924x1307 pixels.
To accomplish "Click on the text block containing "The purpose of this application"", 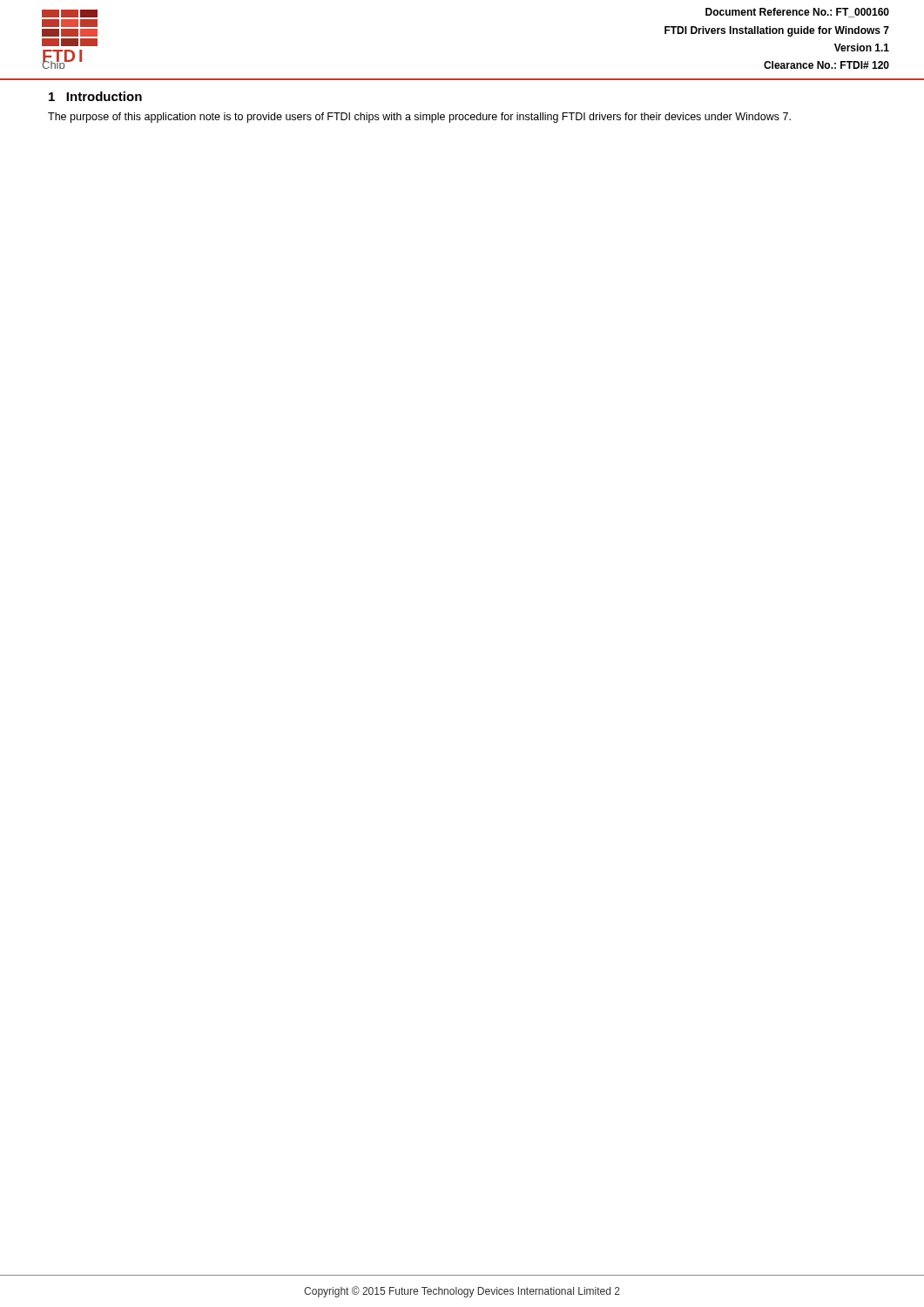I will 420,117.
